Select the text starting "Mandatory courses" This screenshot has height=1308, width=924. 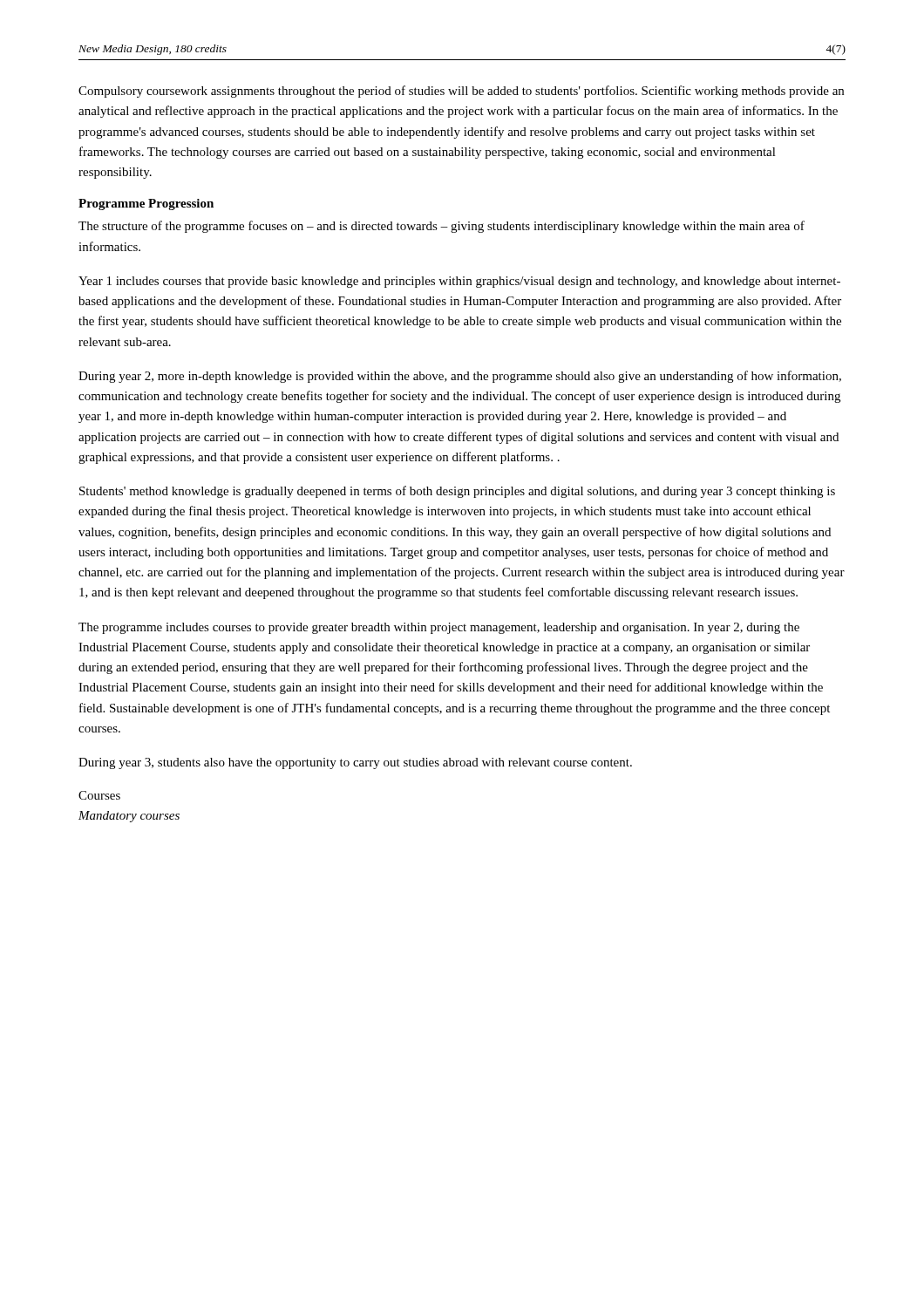[129, 816]
